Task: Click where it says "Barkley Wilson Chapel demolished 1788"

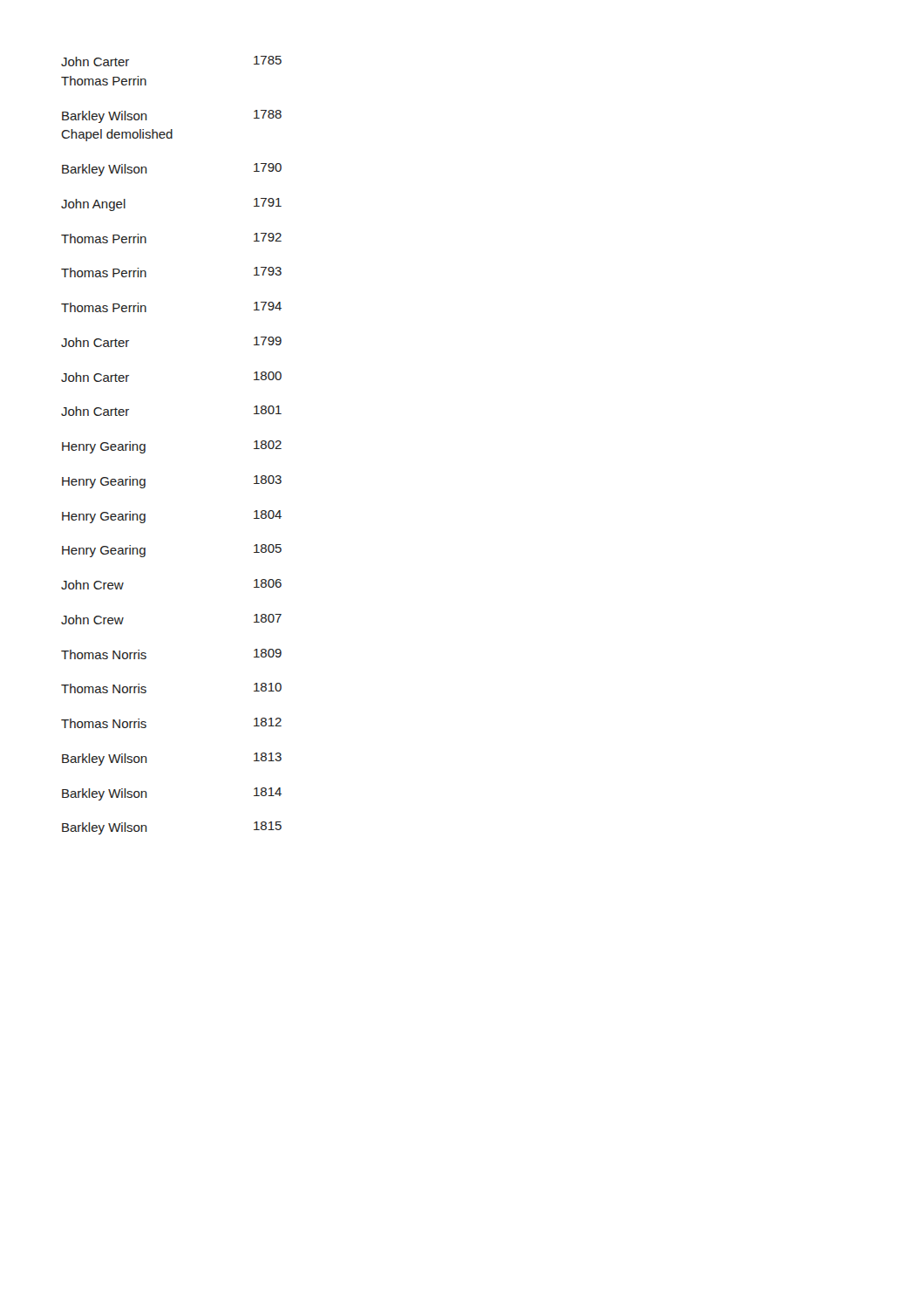Action: pyautogui.click(x=171, y=126)
